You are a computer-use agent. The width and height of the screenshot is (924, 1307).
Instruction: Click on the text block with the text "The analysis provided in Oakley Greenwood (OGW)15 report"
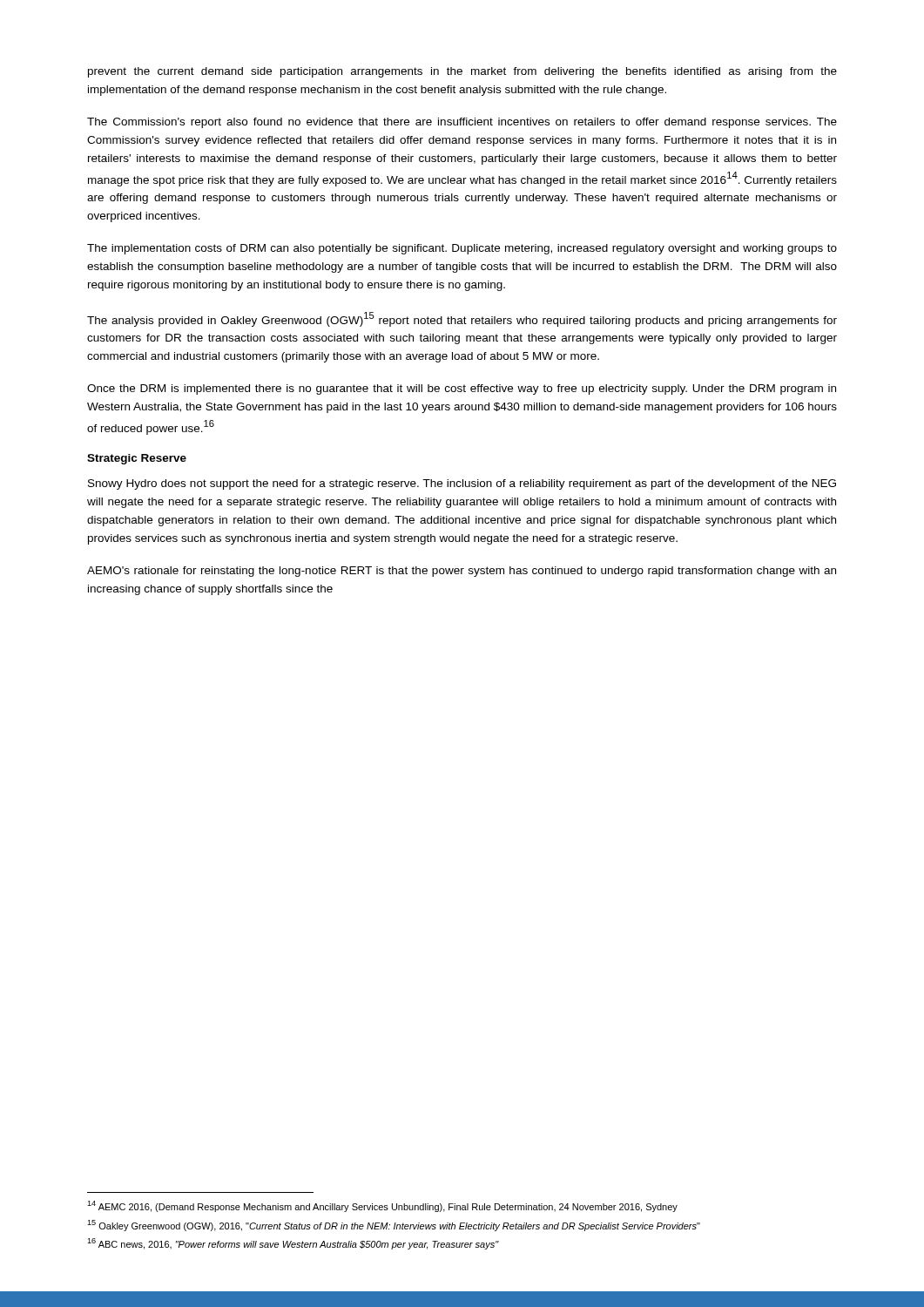462,336
